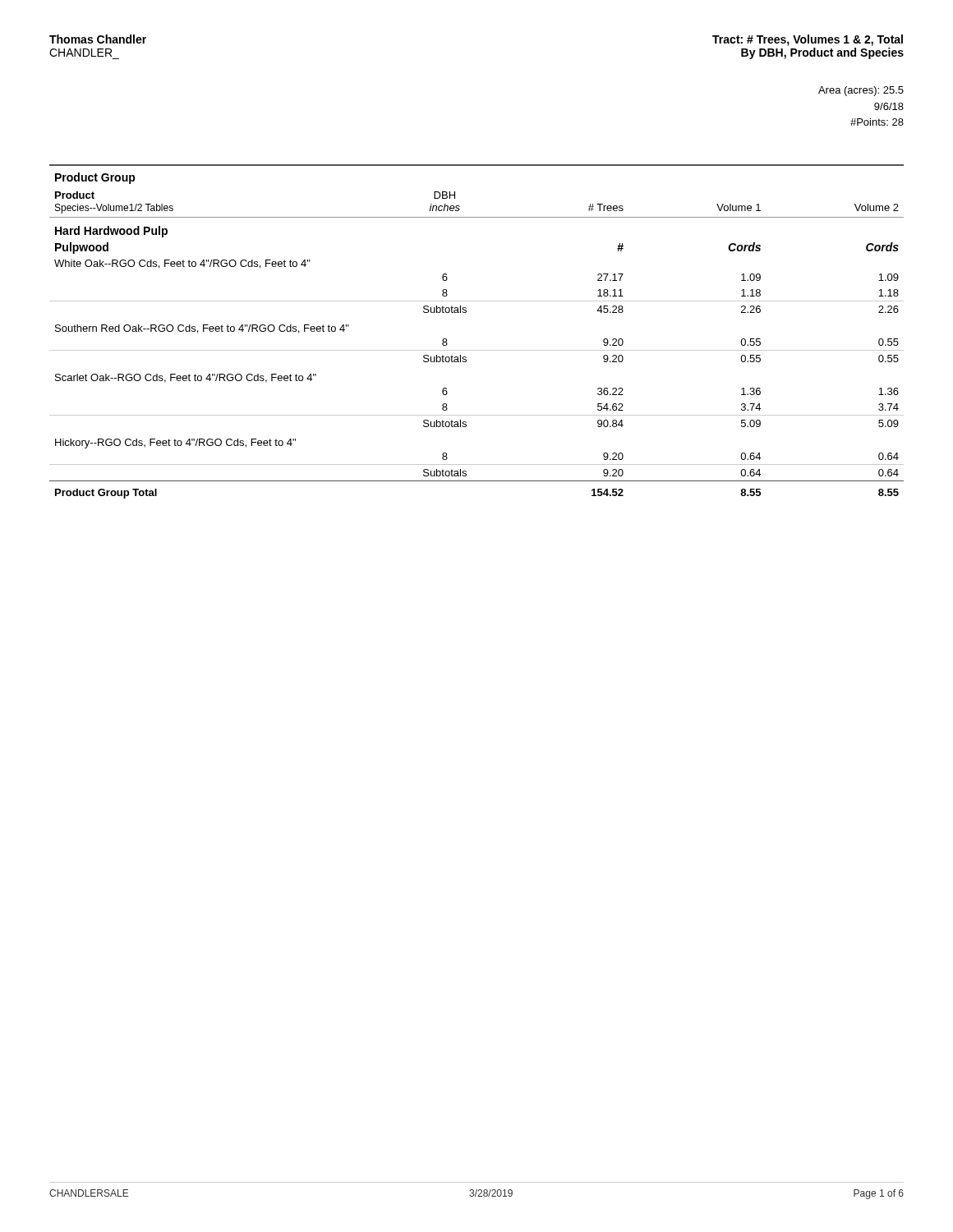The image size is (953, 1232).
Task: Locate a table
Action: [x=476, y=334]
